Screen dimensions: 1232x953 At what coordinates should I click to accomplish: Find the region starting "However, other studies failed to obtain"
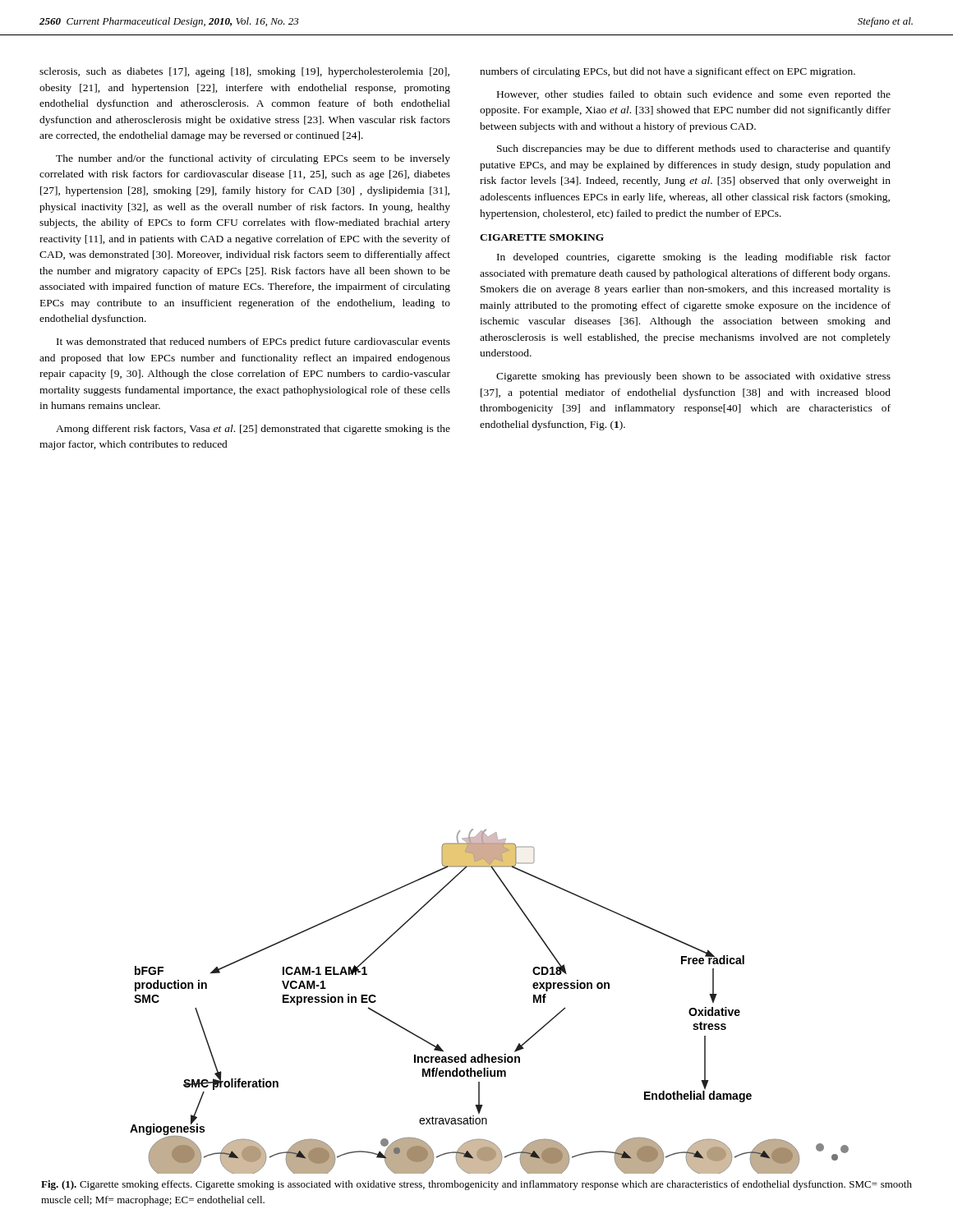pyautogui.click(x=685, y=110)
